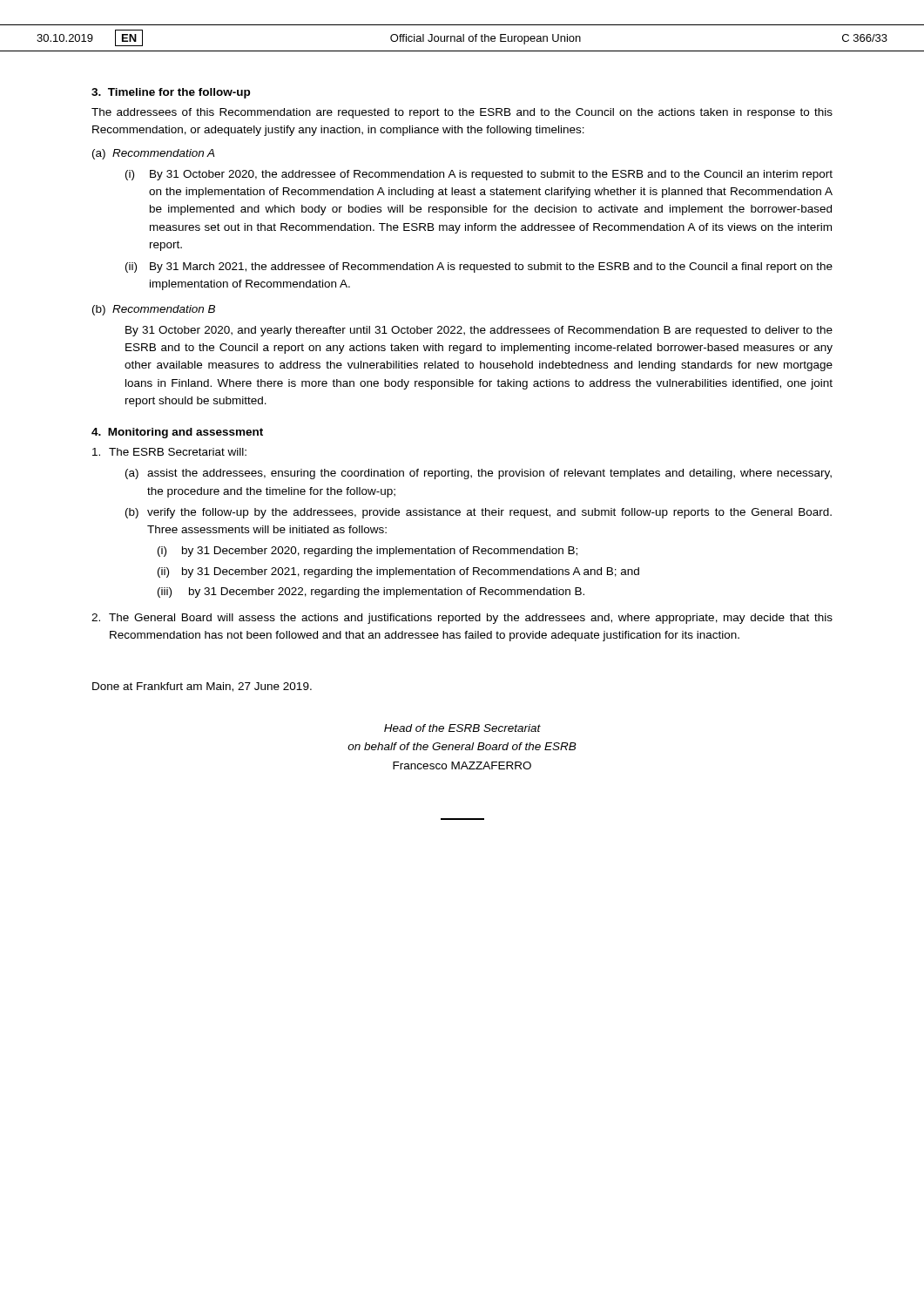The height and width of the screenshot is (1307, 924).
Task: Point to the block beginning "The addressees of this Recommendation"
Action: tap(462, 121)
